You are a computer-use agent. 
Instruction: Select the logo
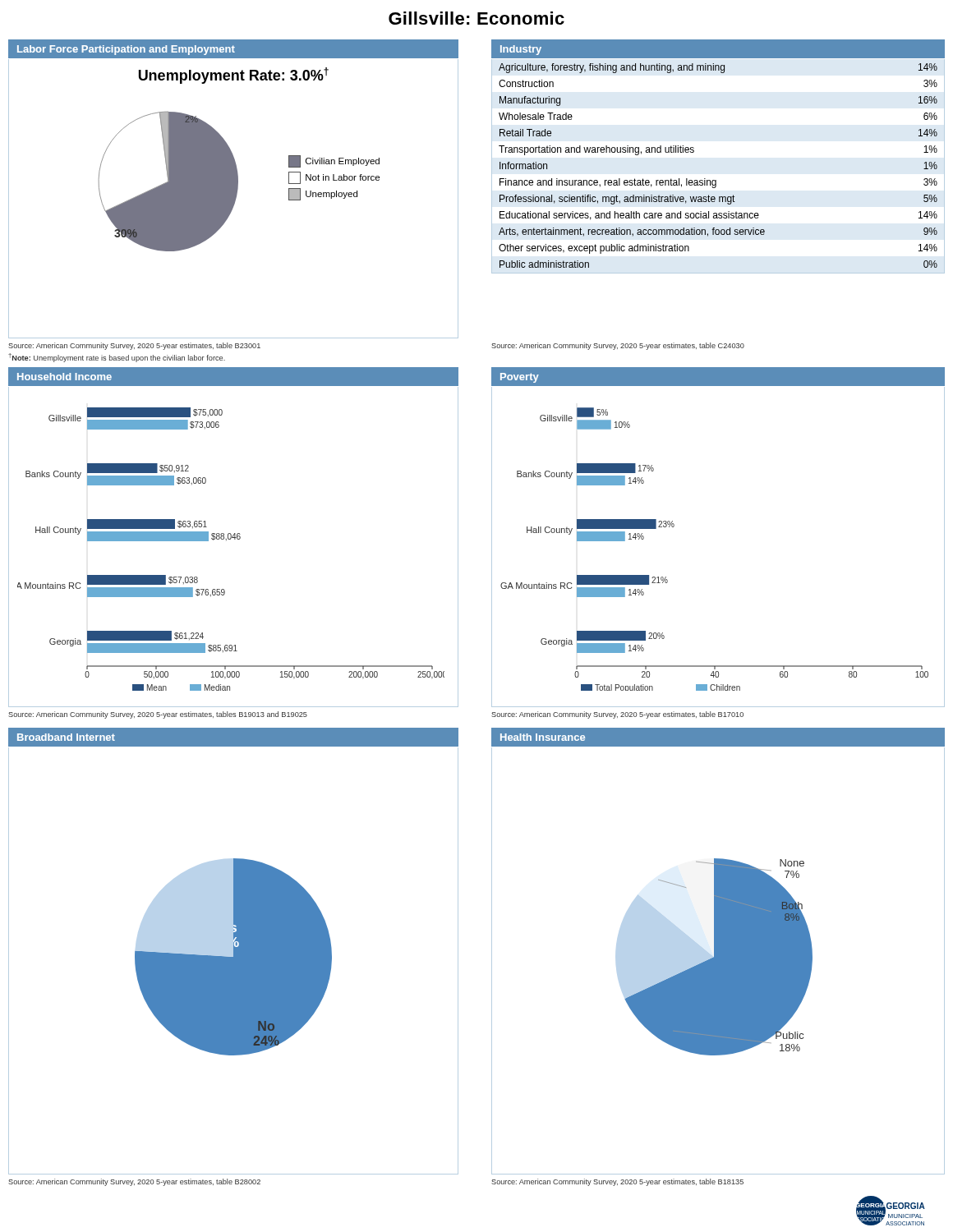[x=900, y=1211]
